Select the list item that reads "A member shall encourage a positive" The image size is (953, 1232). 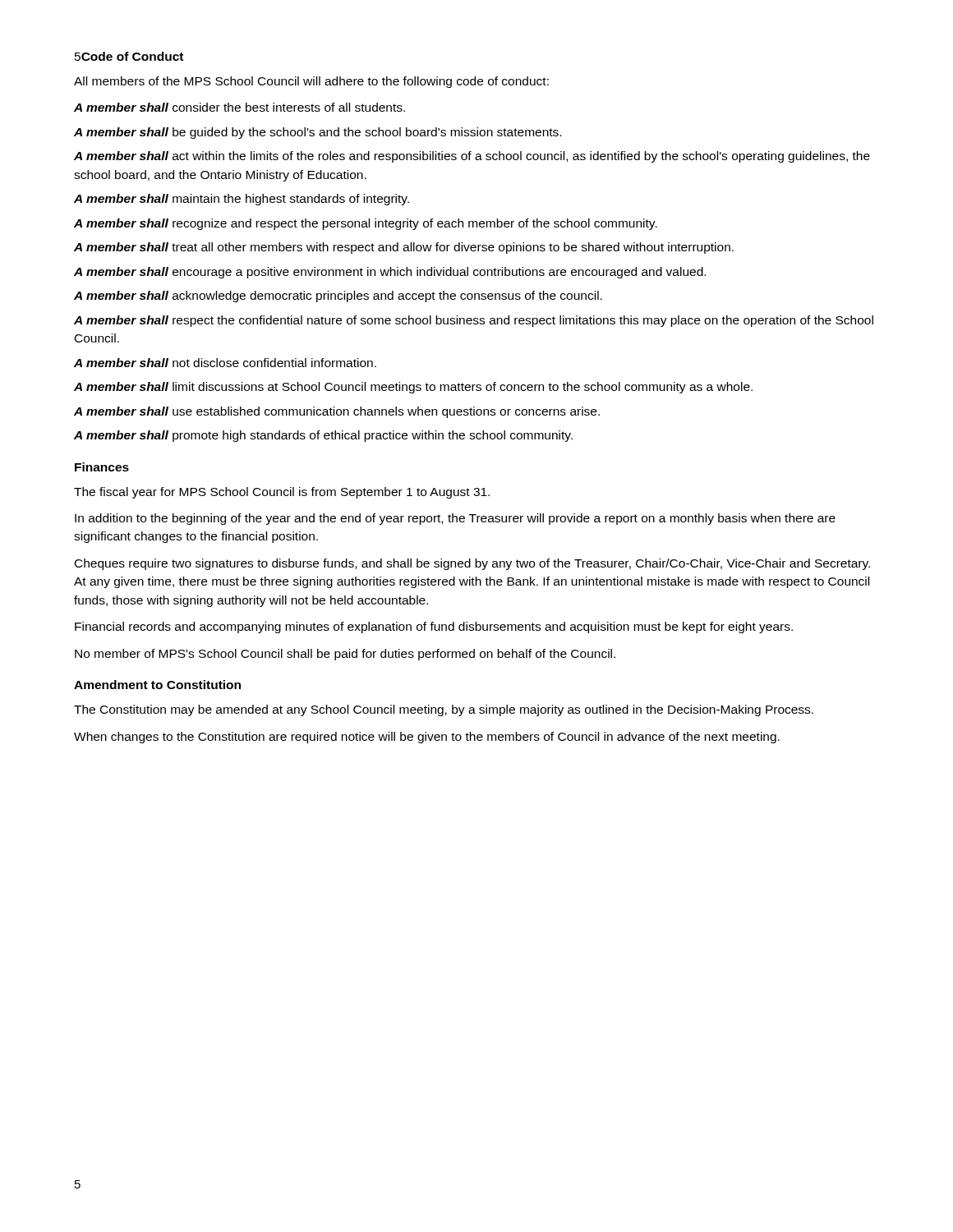(x=390, y=271)
